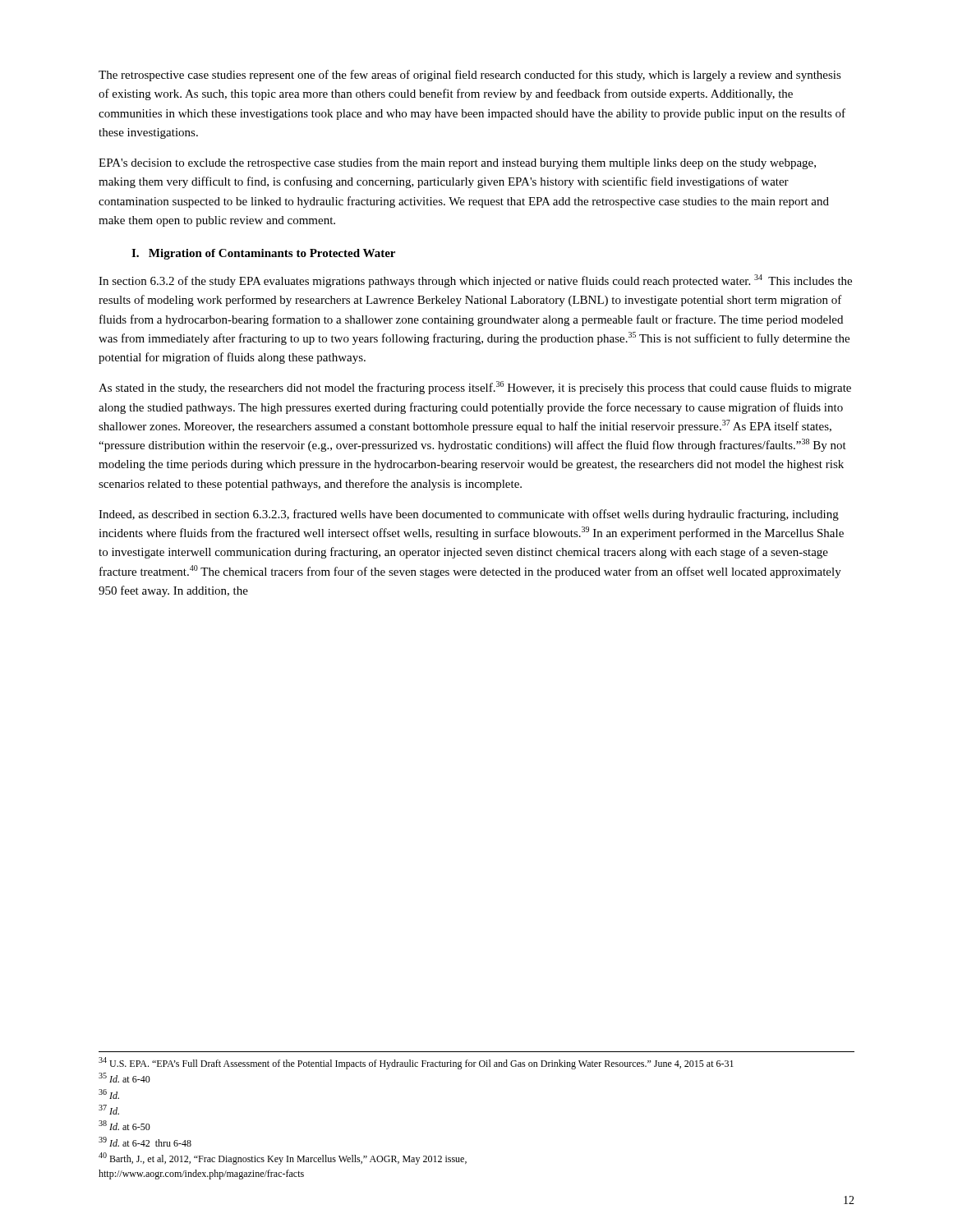Screen dimensions: 1232x953
Task: Locate the passage starting "36 Id."
Action: [109, 1095]
